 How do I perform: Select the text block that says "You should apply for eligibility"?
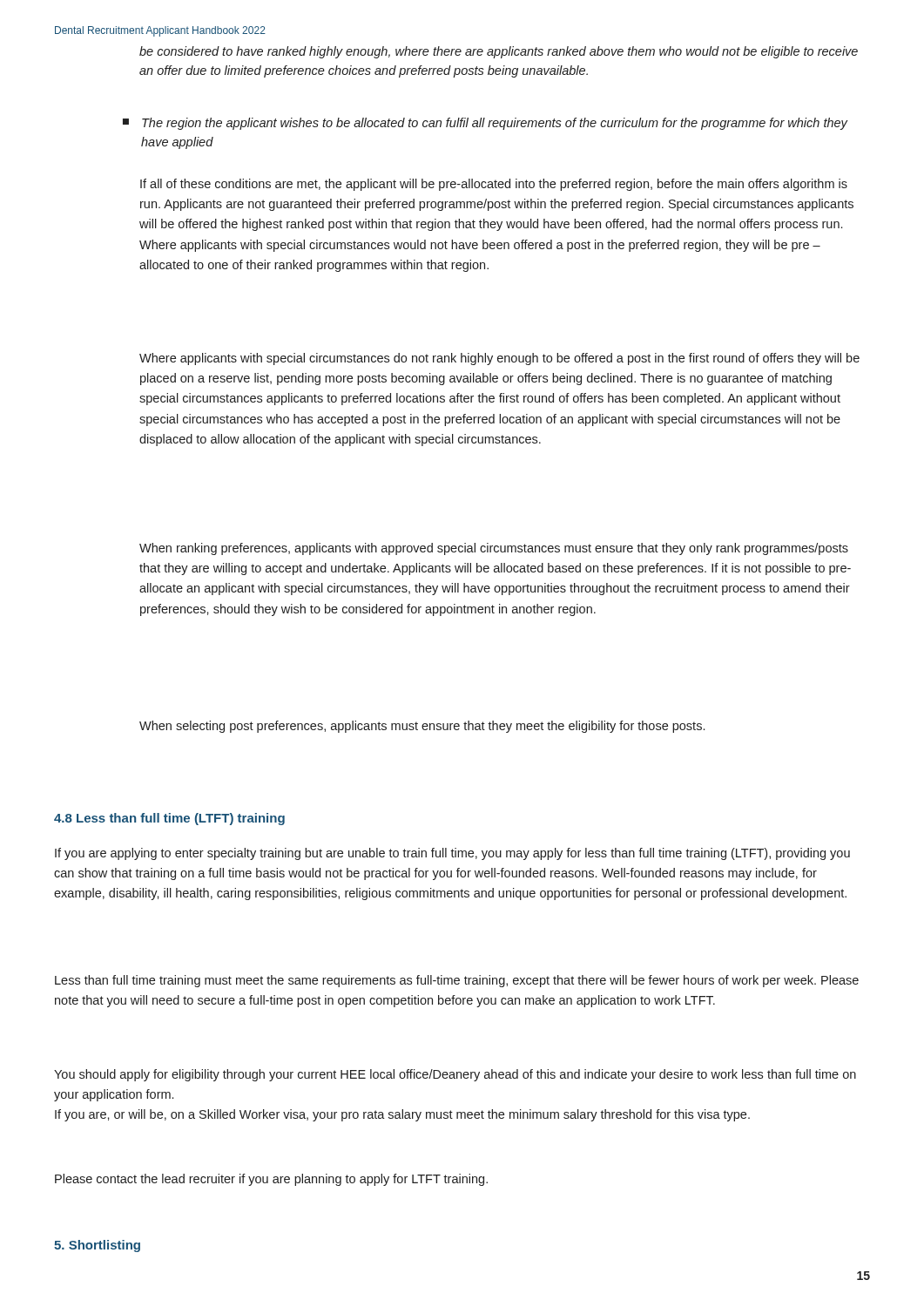pos(455,1075)
